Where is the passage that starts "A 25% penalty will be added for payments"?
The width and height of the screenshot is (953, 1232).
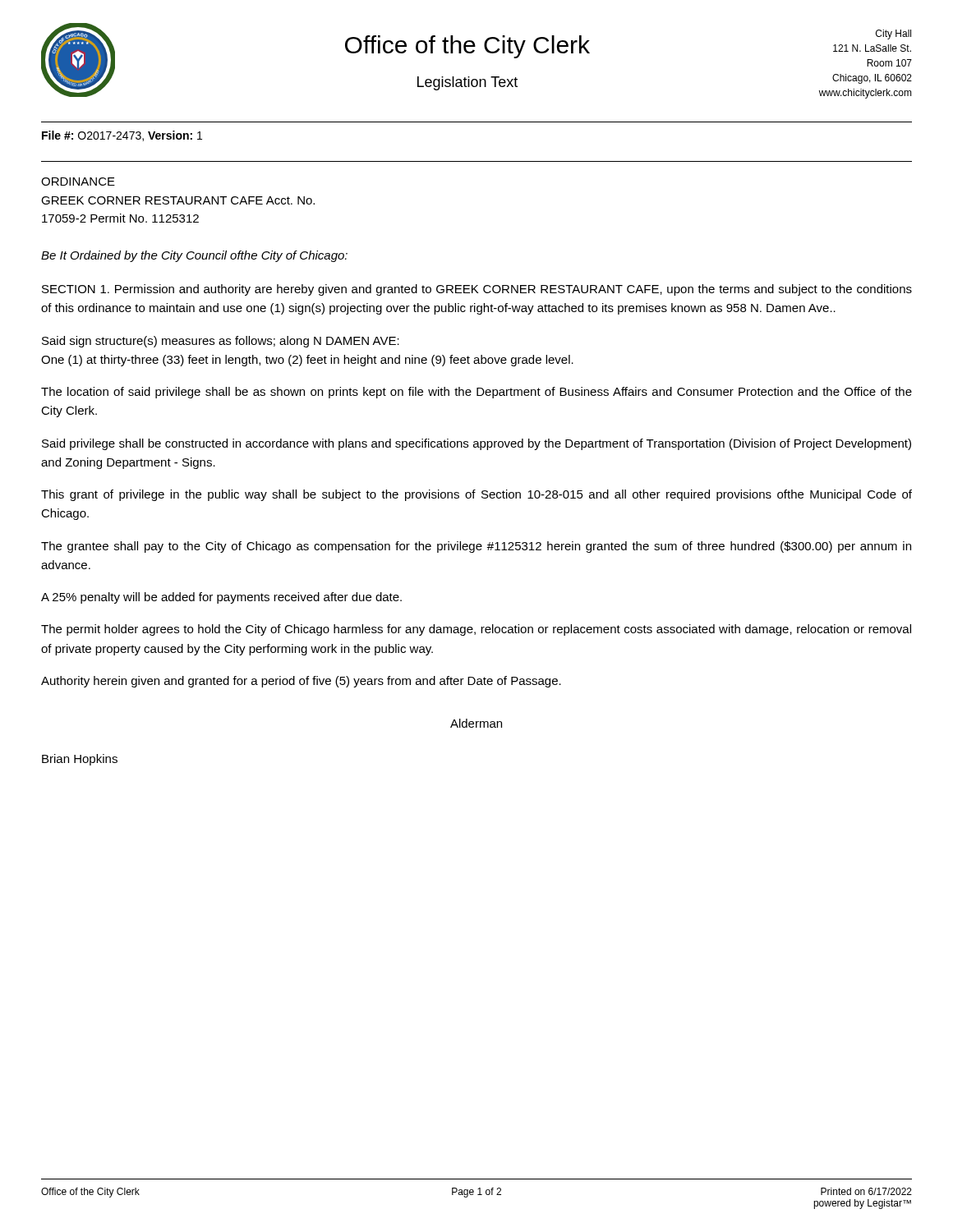point(222,597)
